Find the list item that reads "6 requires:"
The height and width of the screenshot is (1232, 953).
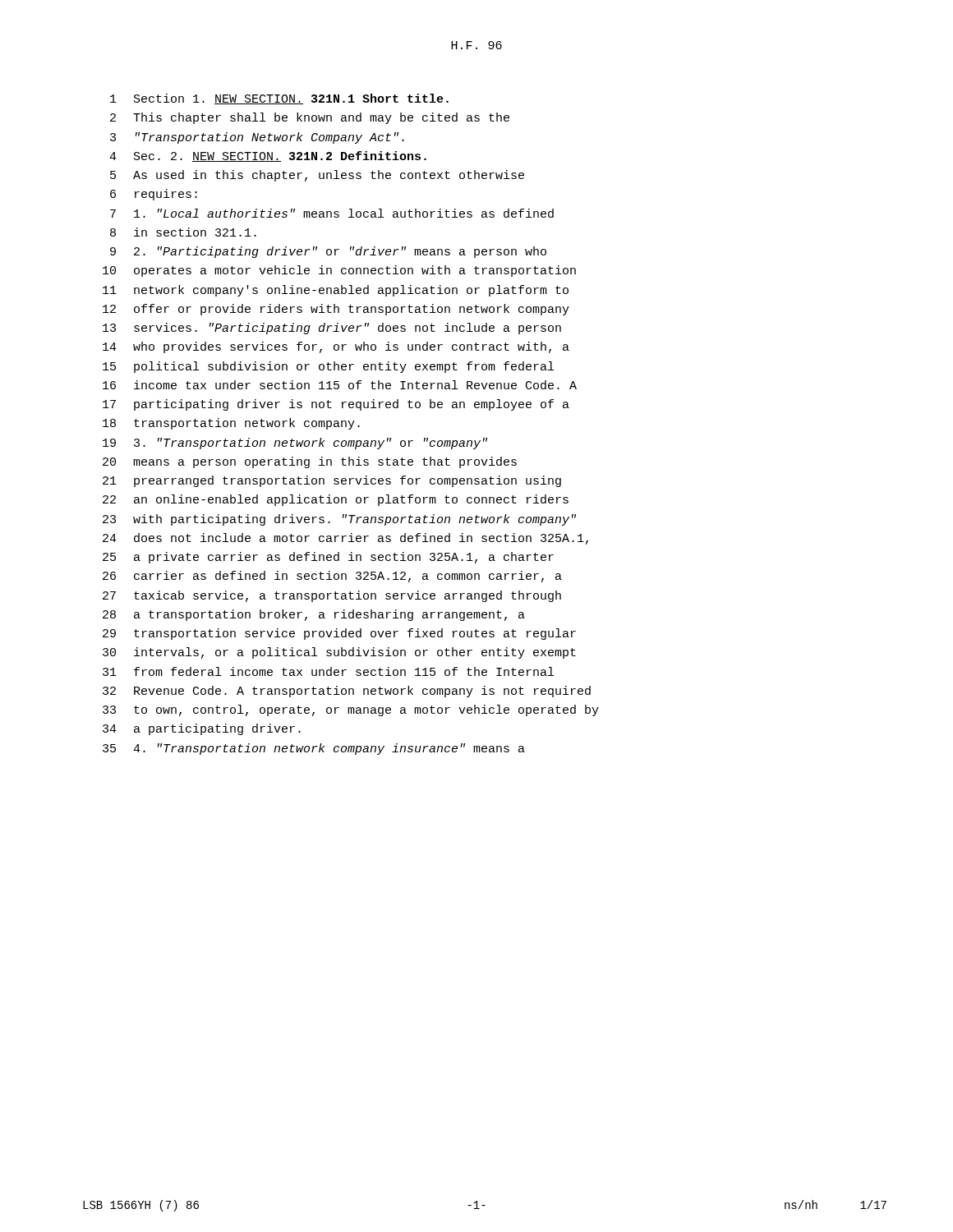coord(154,195)
